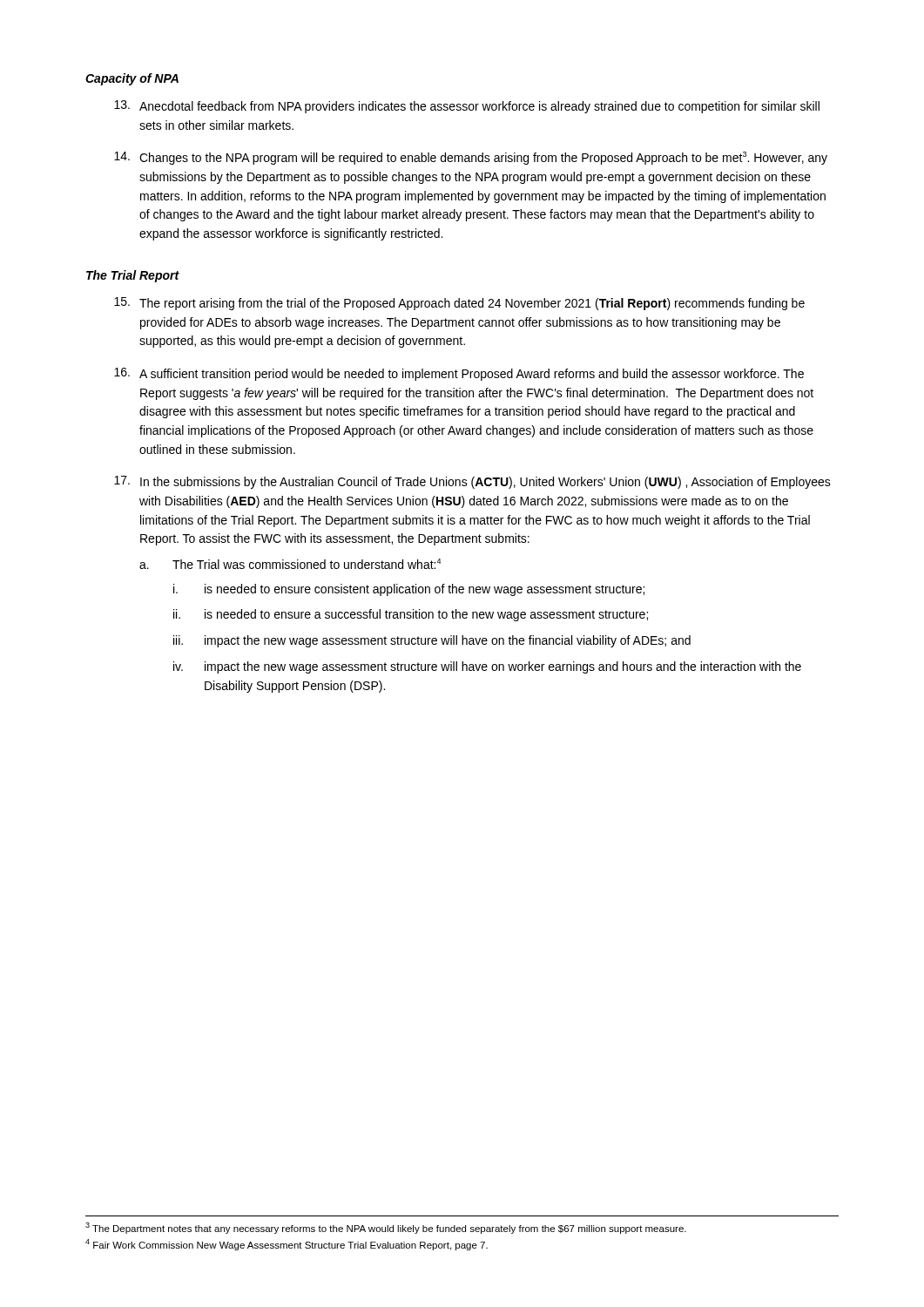Find the element starting "Capacity of NPA"

(132, 78)
